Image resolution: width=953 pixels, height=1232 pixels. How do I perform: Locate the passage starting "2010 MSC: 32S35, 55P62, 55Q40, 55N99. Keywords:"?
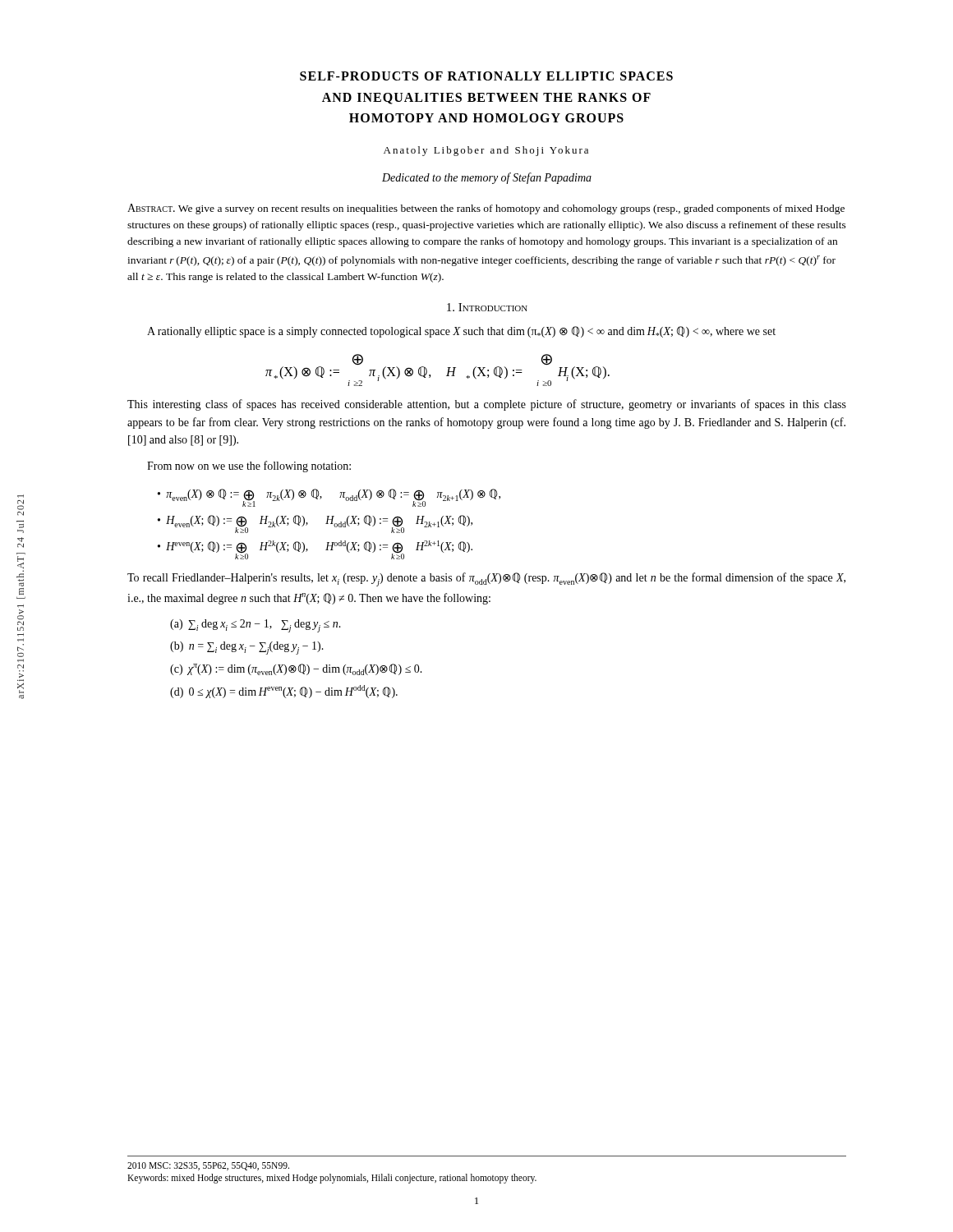pyautogui.click(x=487, y=1172)
